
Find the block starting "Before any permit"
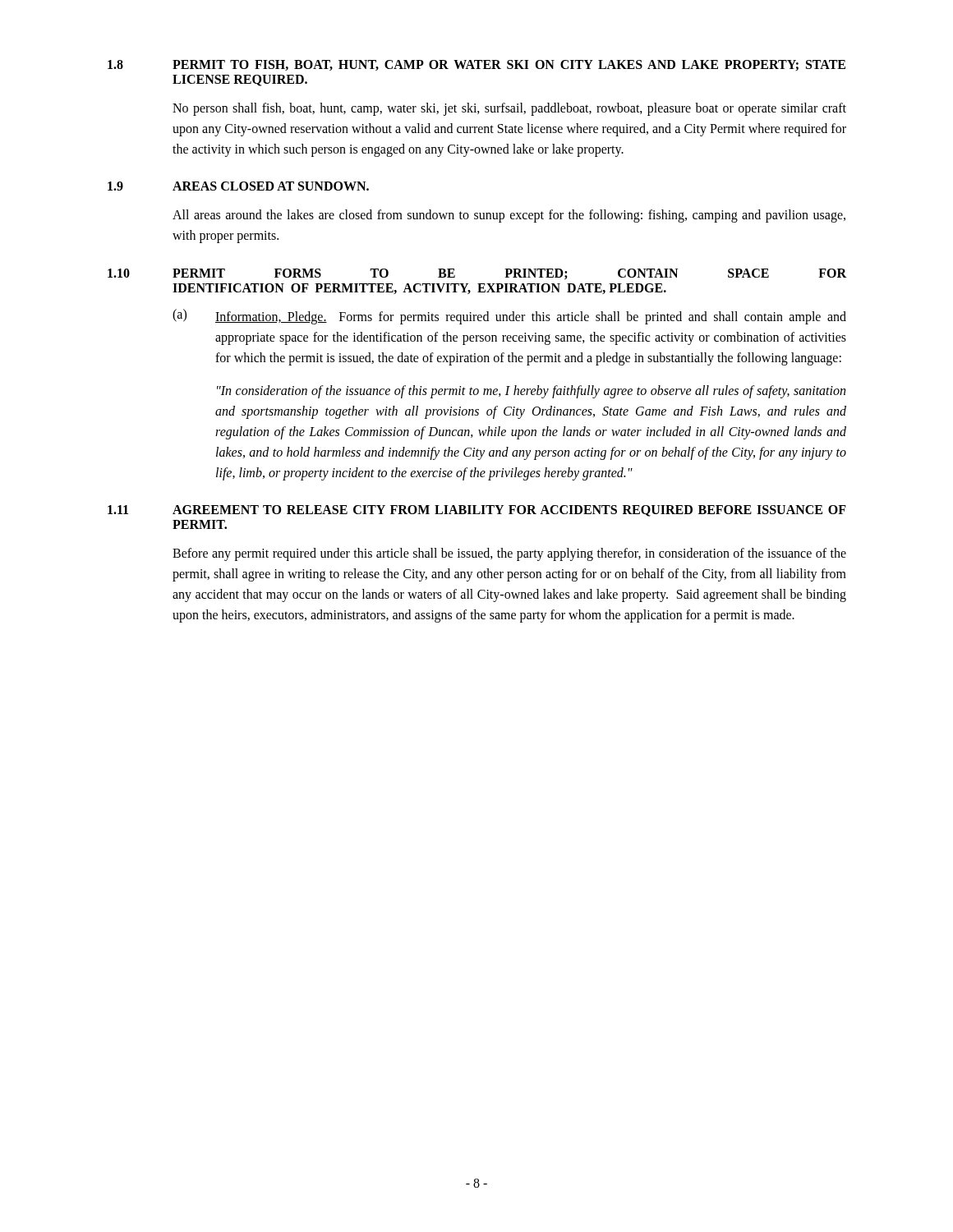pyautogui.click(x=509, y=584)
